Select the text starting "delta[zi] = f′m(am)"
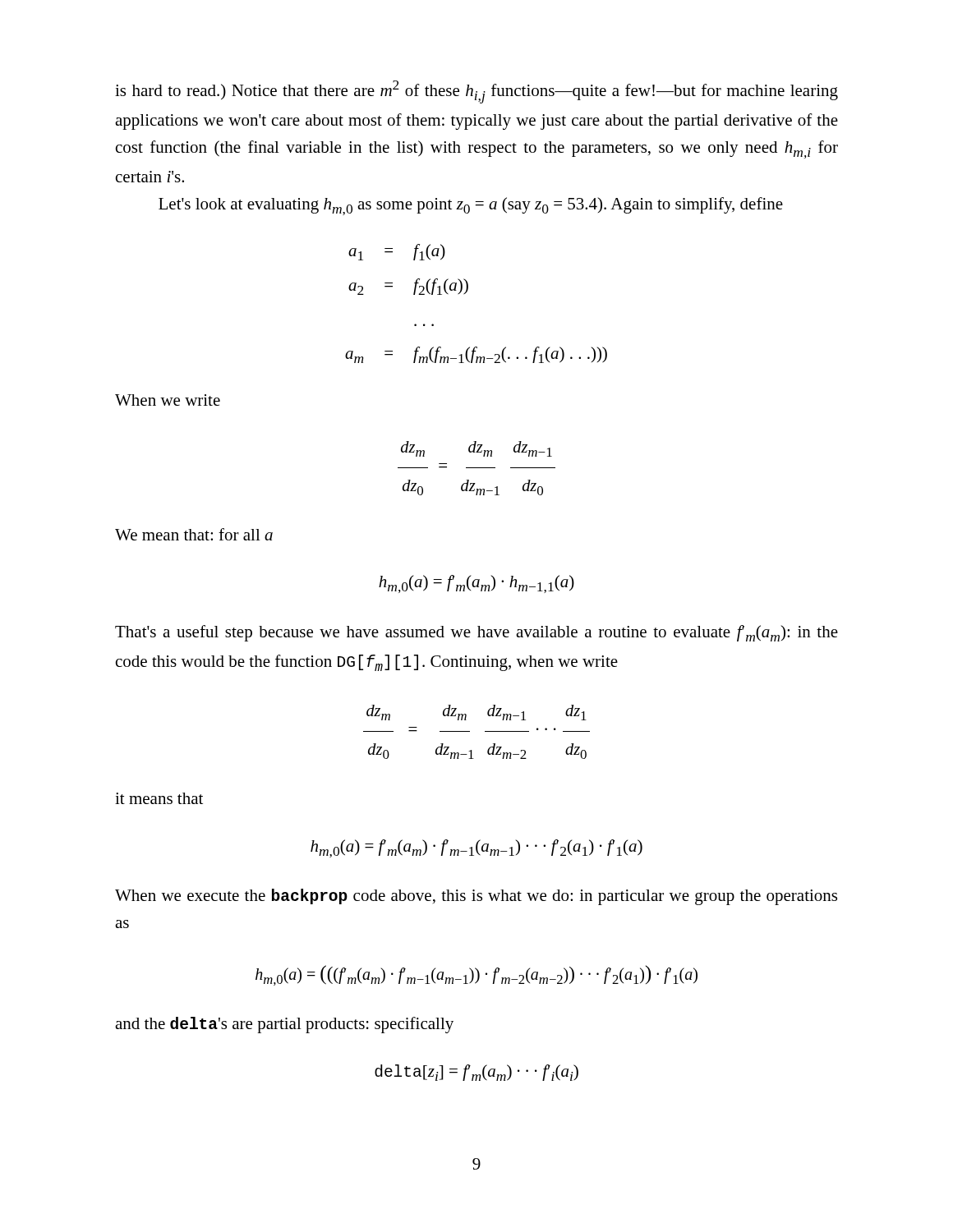 coord(476,1073)
